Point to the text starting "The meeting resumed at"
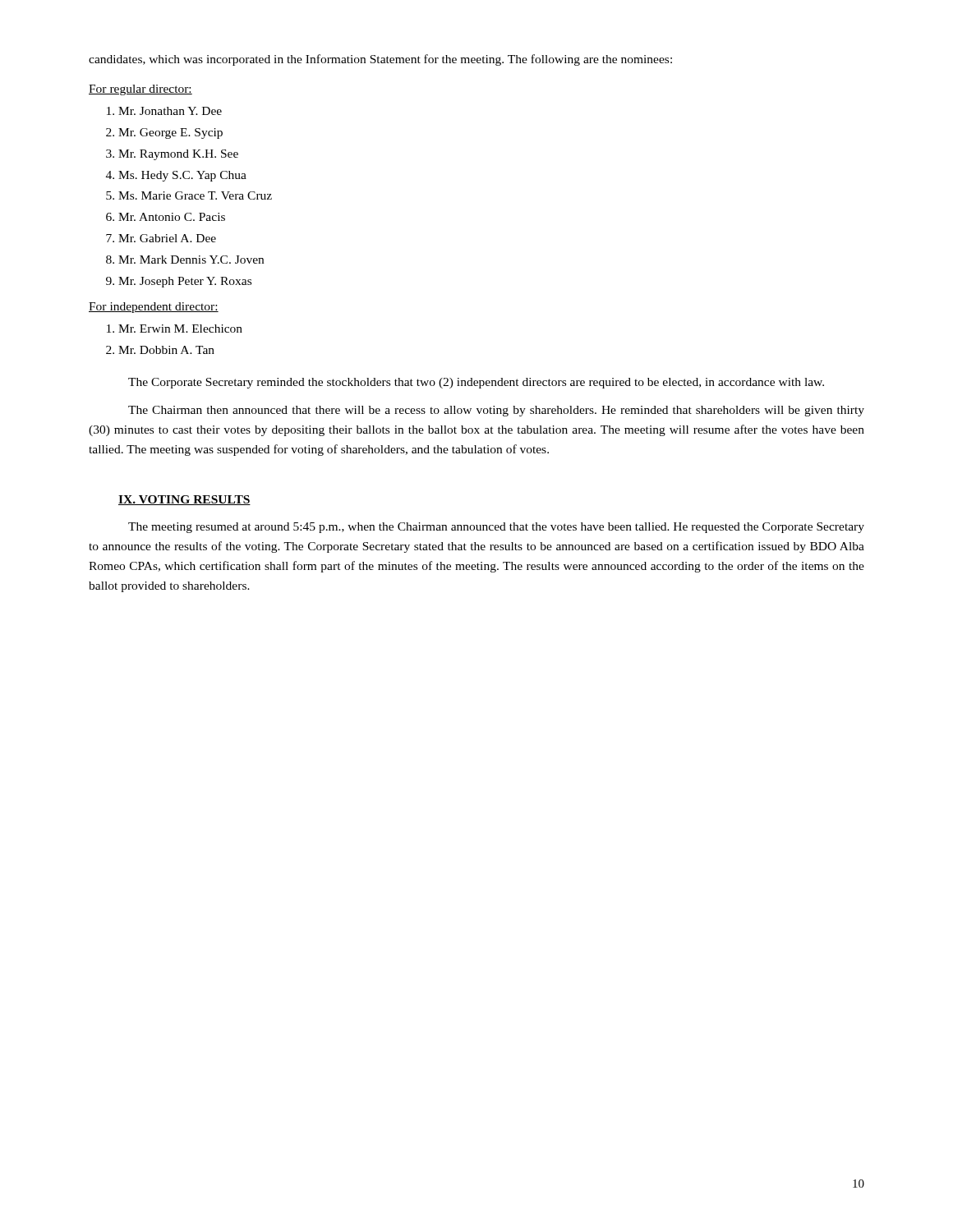953x1232 pixels. click(x=476, y=556)
